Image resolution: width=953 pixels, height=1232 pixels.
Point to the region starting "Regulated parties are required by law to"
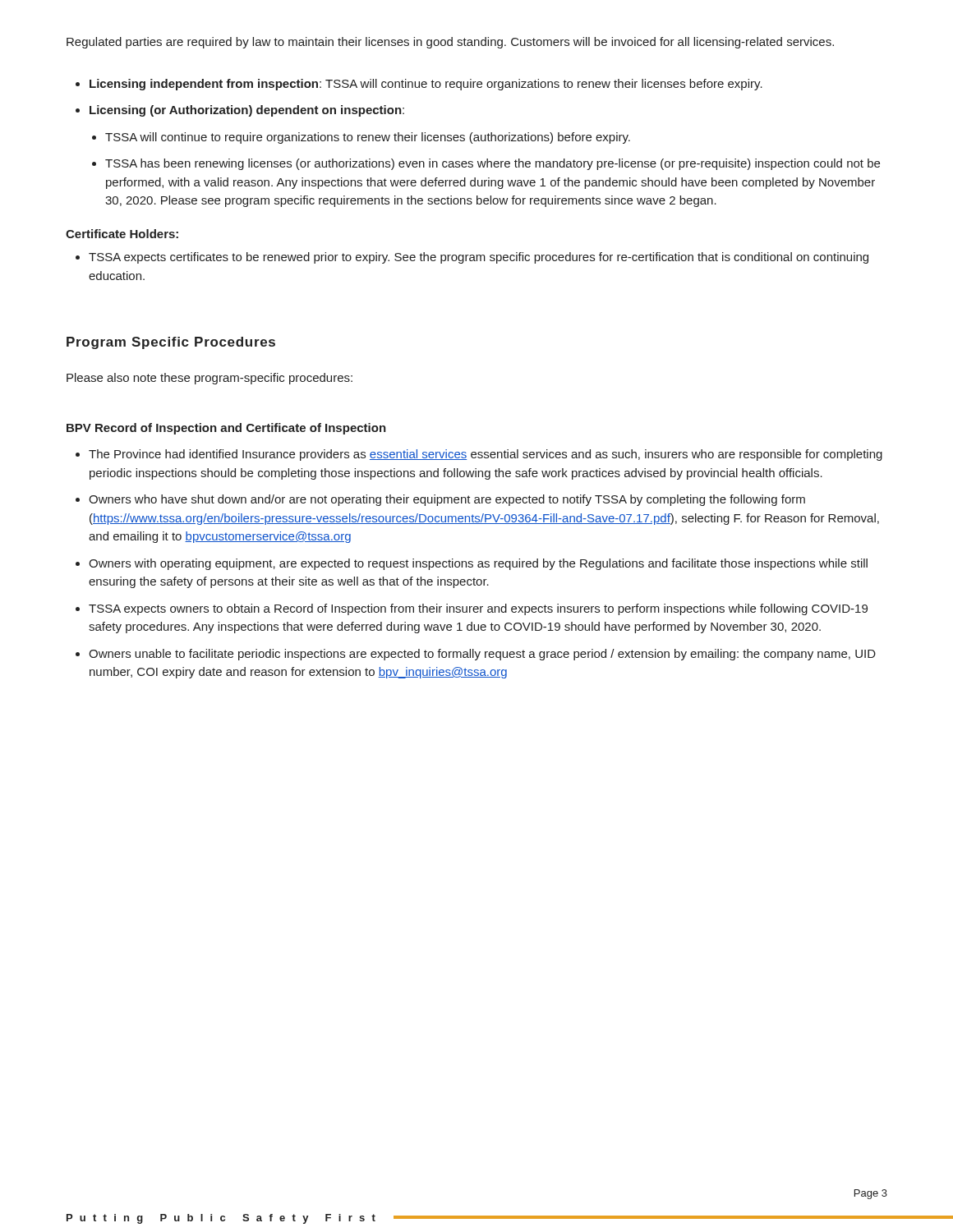(476, 42)
